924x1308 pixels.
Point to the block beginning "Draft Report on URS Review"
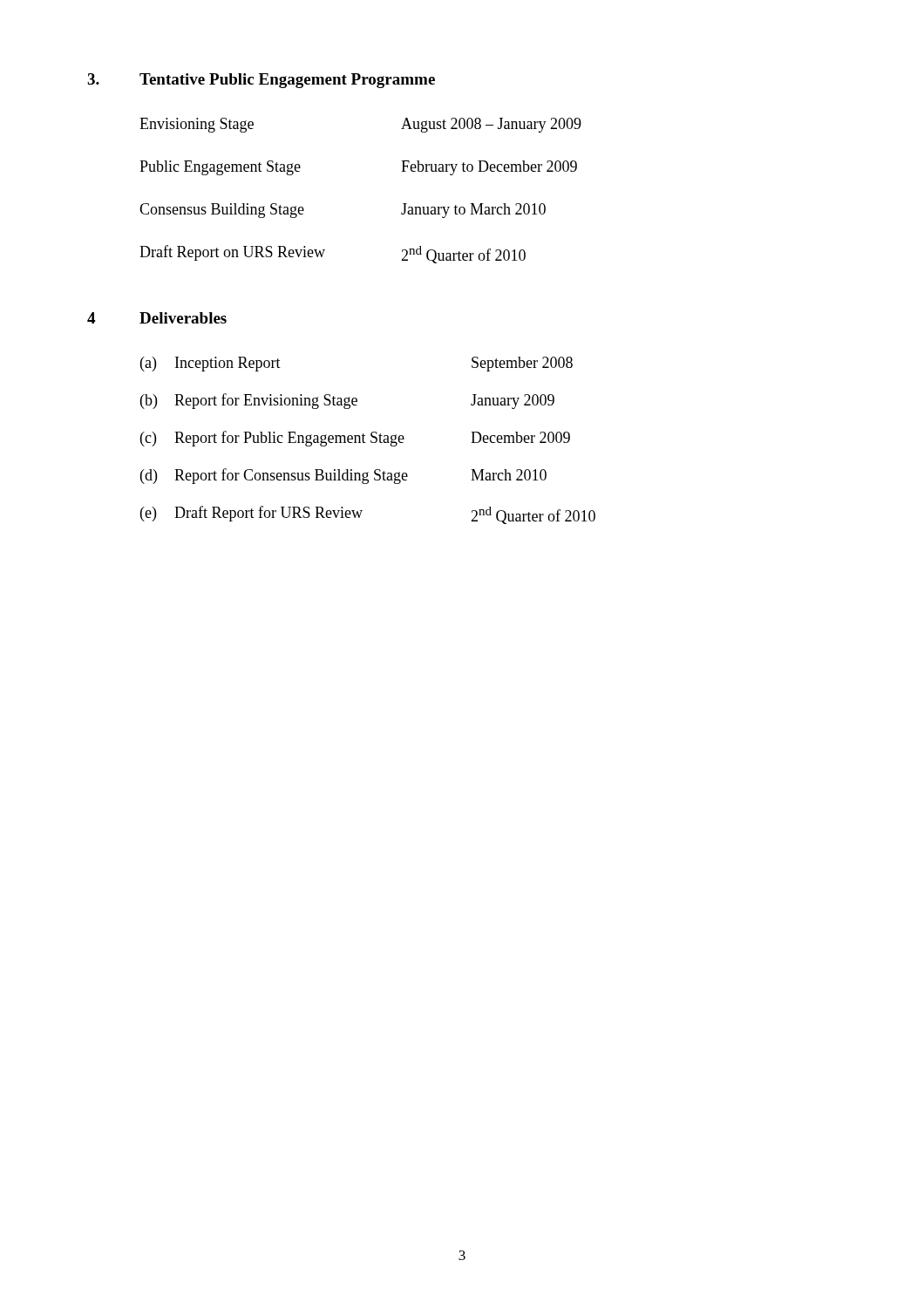click(x=333, y=254)
